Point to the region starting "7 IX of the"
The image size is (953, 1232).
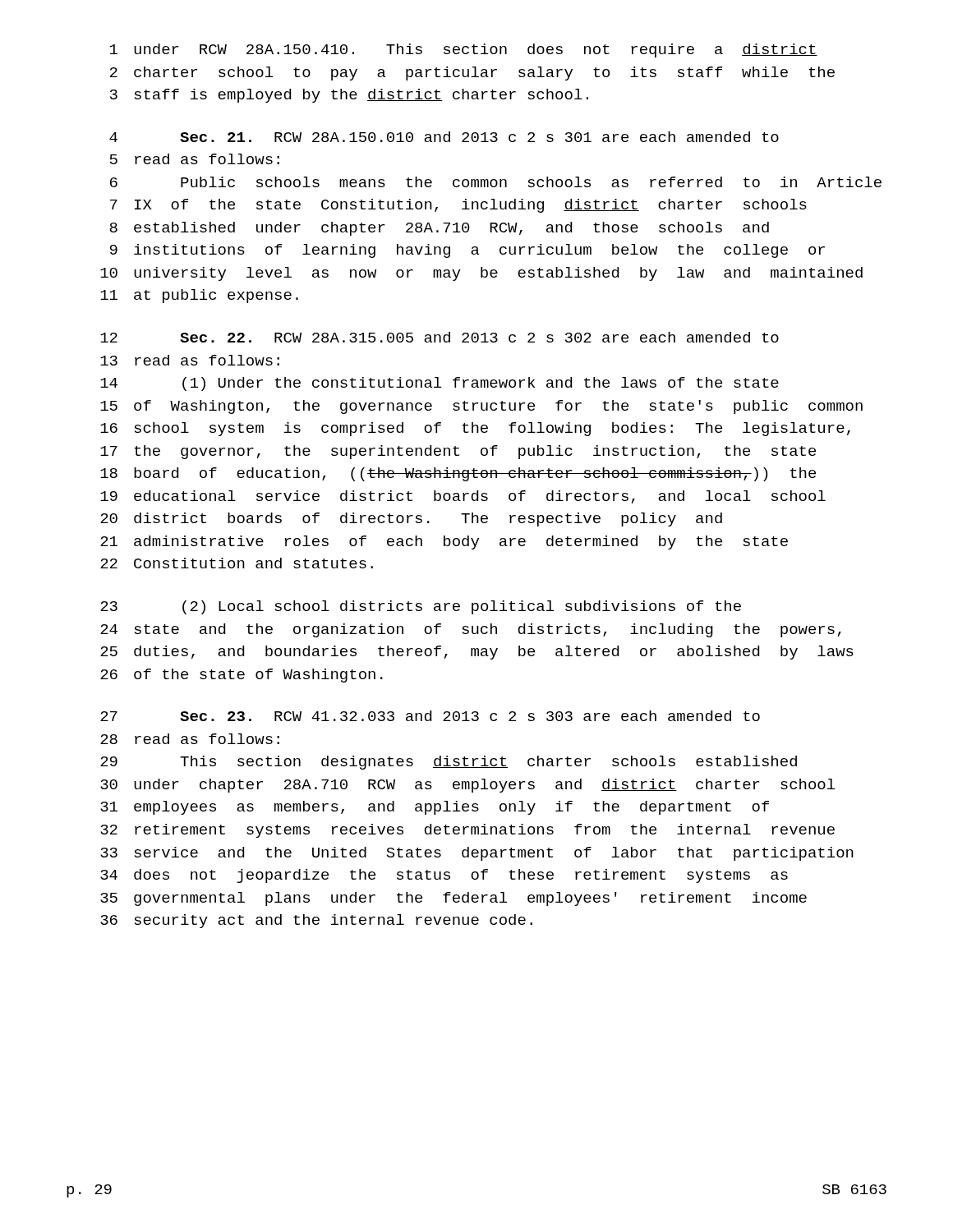[x=485, y=206]
